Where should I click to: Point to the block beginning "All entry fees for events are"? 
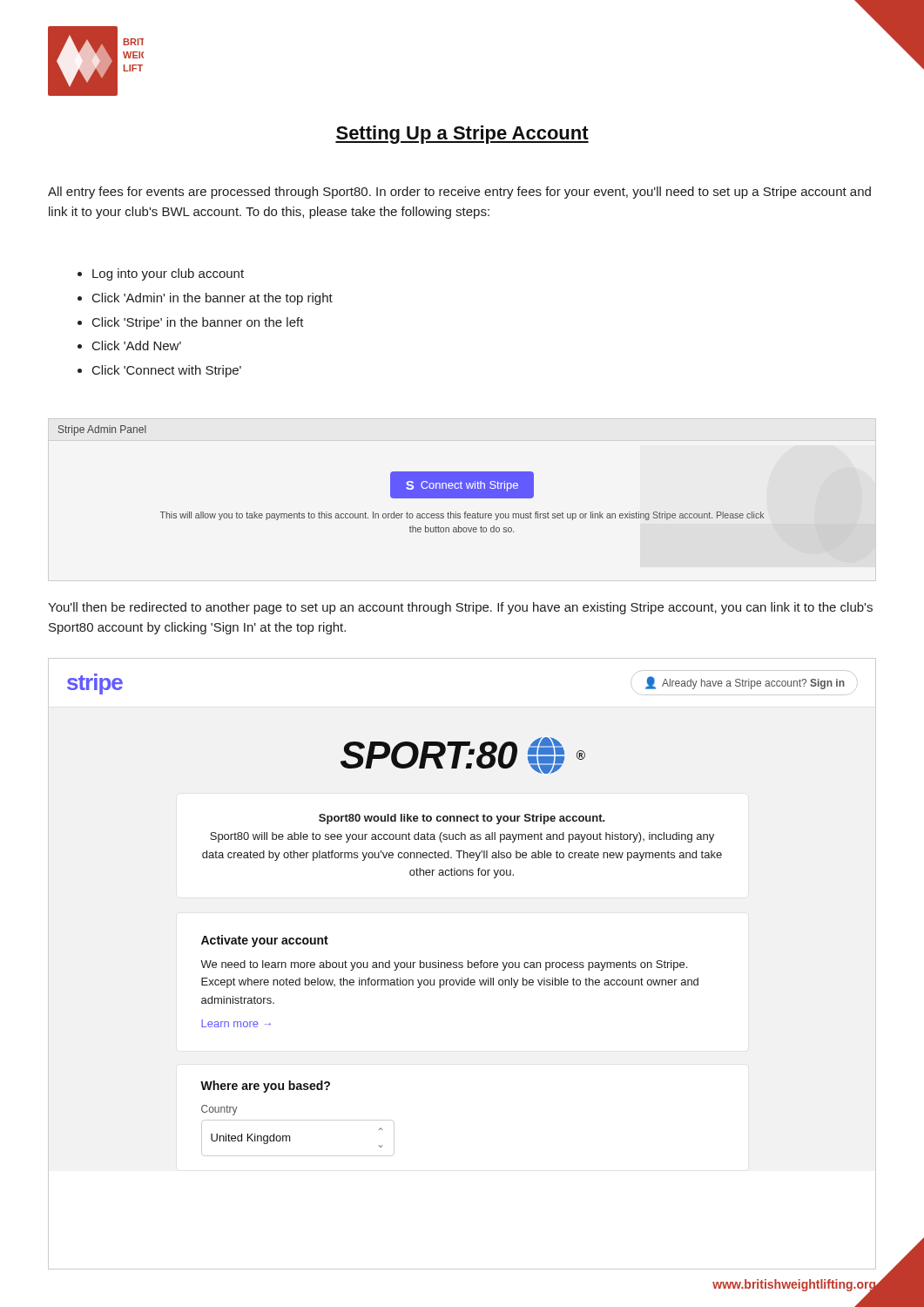pos(460,201)
